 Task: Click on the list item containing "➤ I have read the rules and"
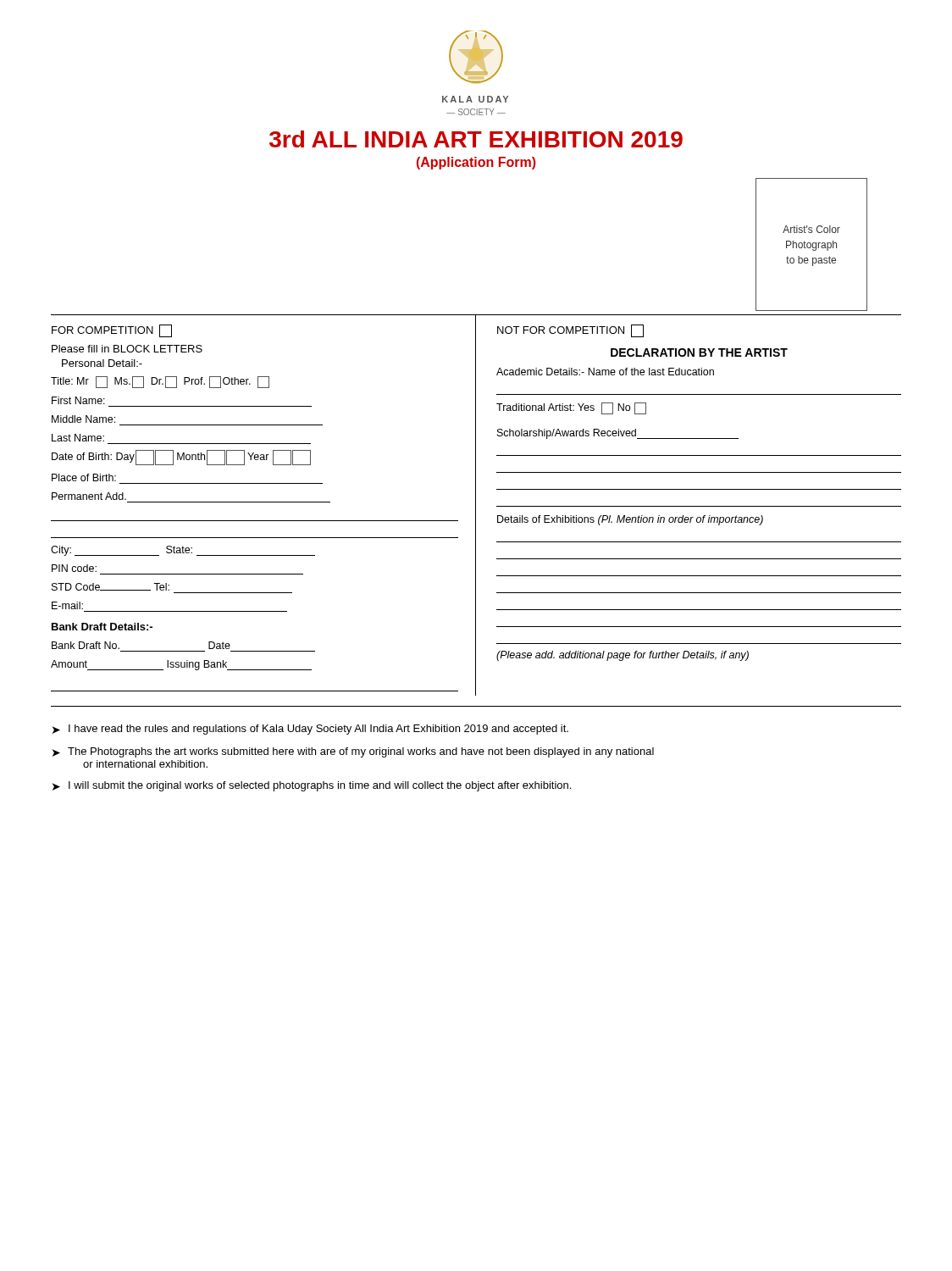coord(476,729)
